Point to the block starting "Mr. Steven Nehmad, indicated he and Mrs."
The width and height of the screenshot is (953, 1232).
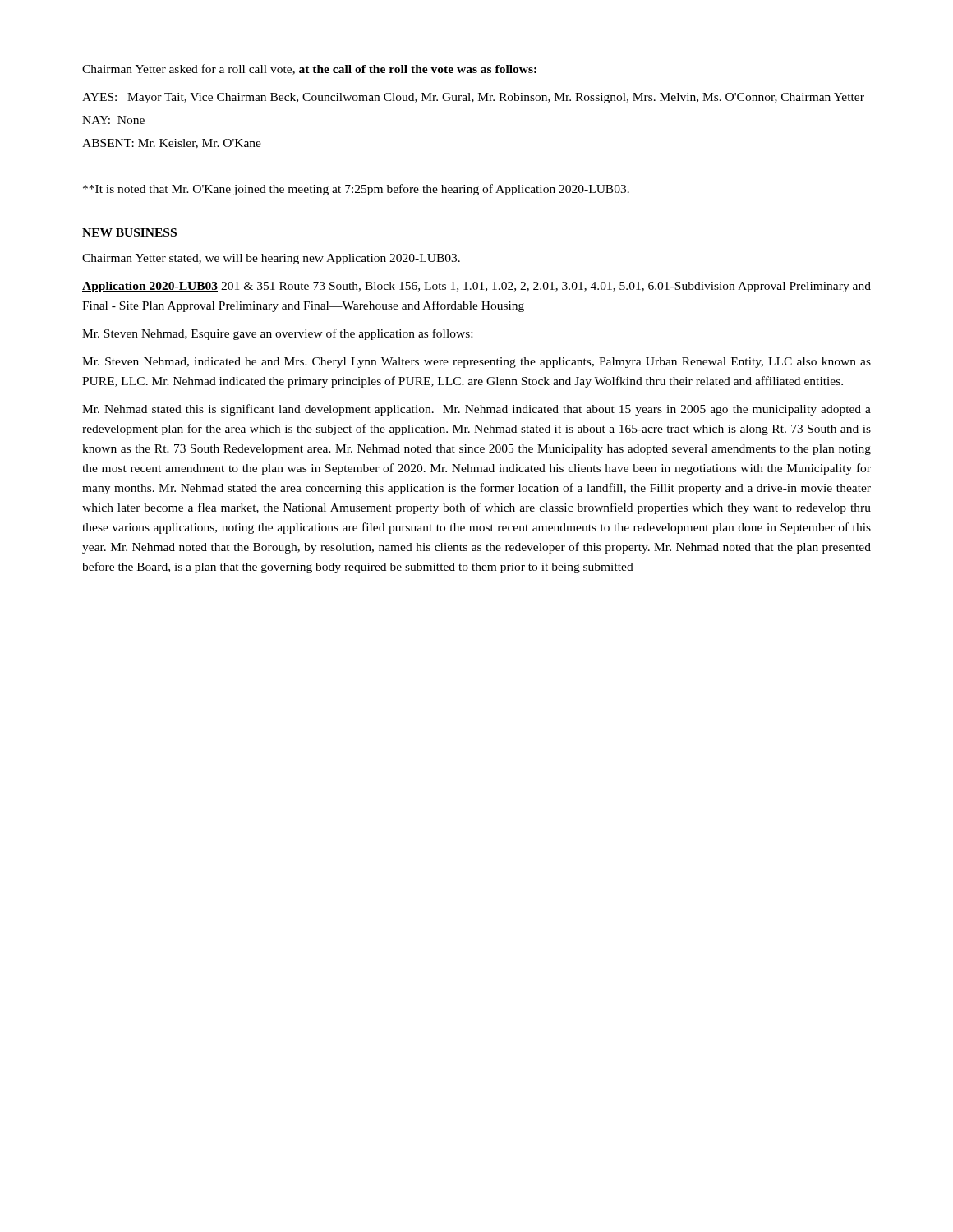point(476,371)
